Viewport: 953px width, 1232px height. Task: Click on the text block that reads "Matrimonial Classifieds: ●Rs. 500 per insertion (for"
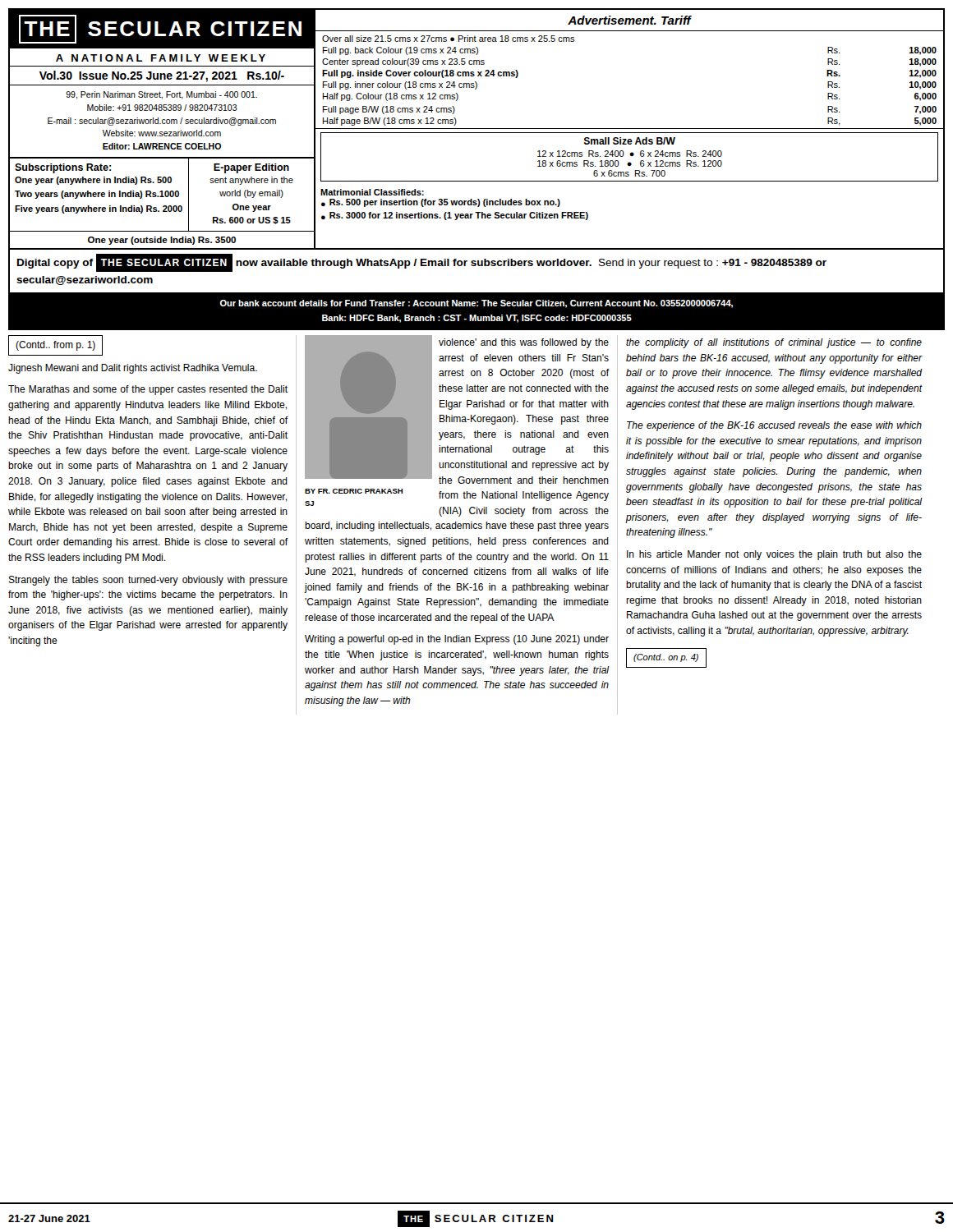(x=372, y=192)
